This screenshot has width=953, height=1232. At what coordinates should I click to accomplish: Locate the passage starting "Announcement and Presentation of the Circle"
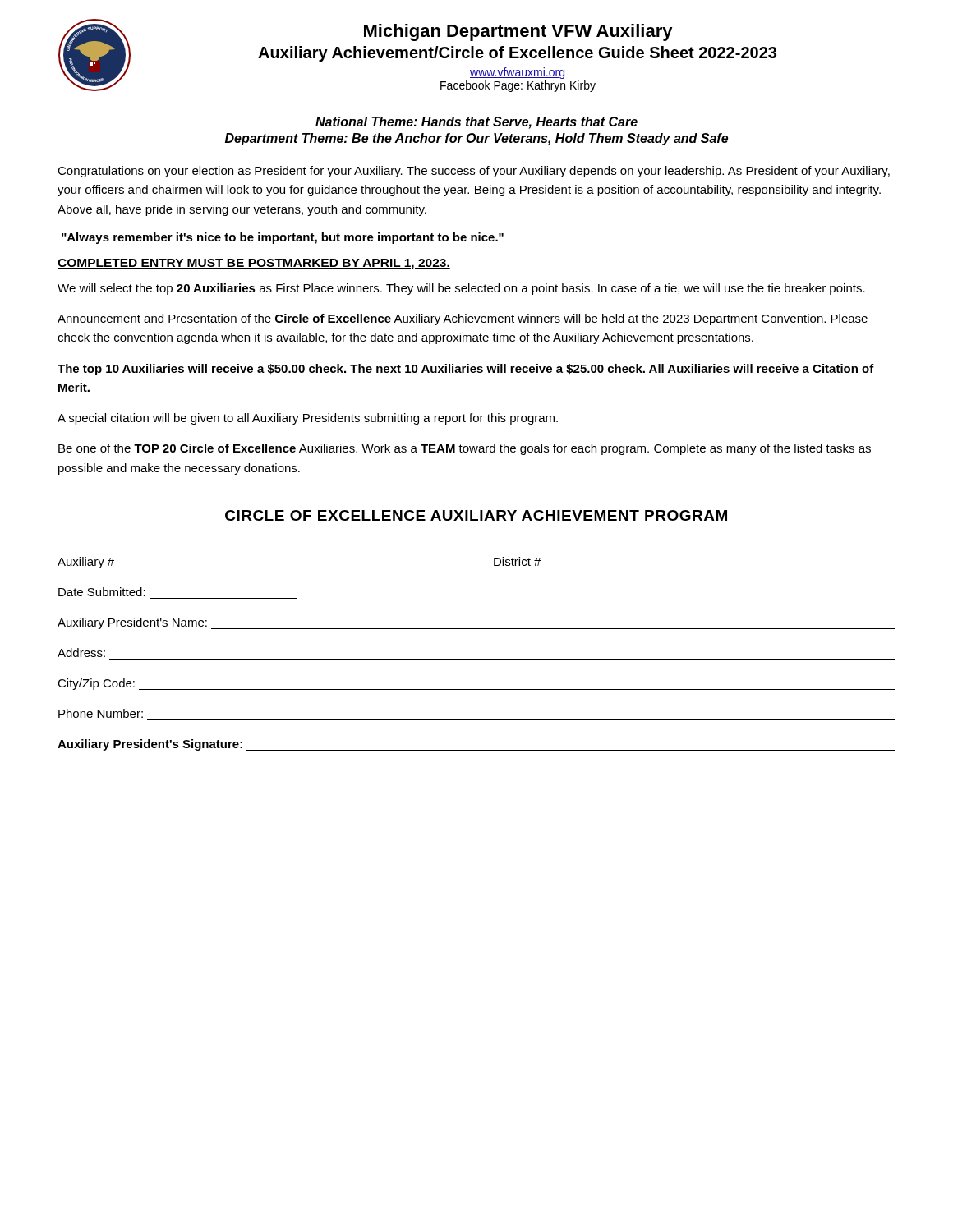tap(463, 328)
